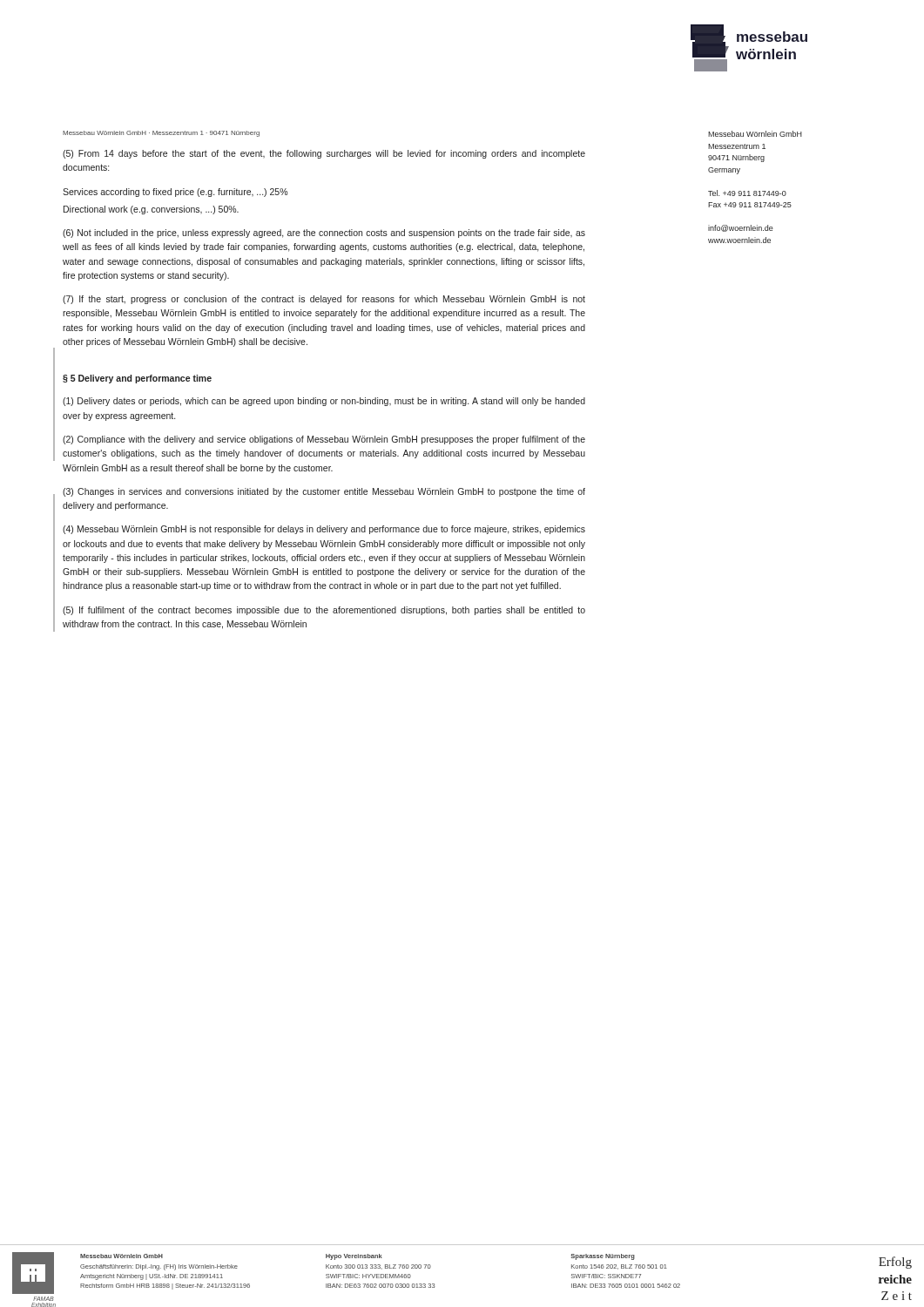
Task: Find the text block with the text "Messebau Wörnlein GmbH Messezentrum 1 90471 Nürnberg"
Action: [x=755, y=187]
